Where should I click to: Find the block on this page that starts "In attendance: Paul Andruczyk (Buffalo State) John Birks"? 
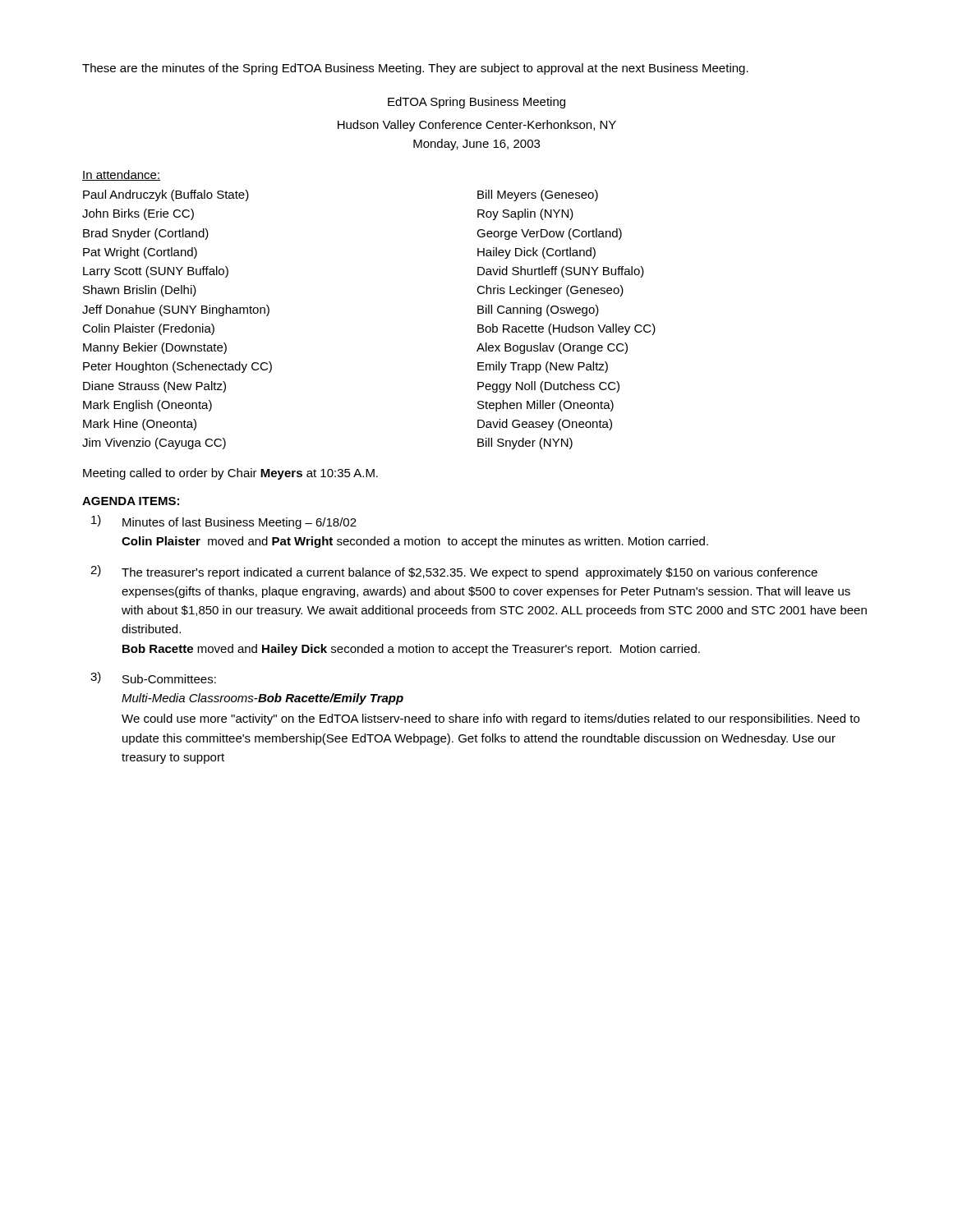(x=476, y=310)
